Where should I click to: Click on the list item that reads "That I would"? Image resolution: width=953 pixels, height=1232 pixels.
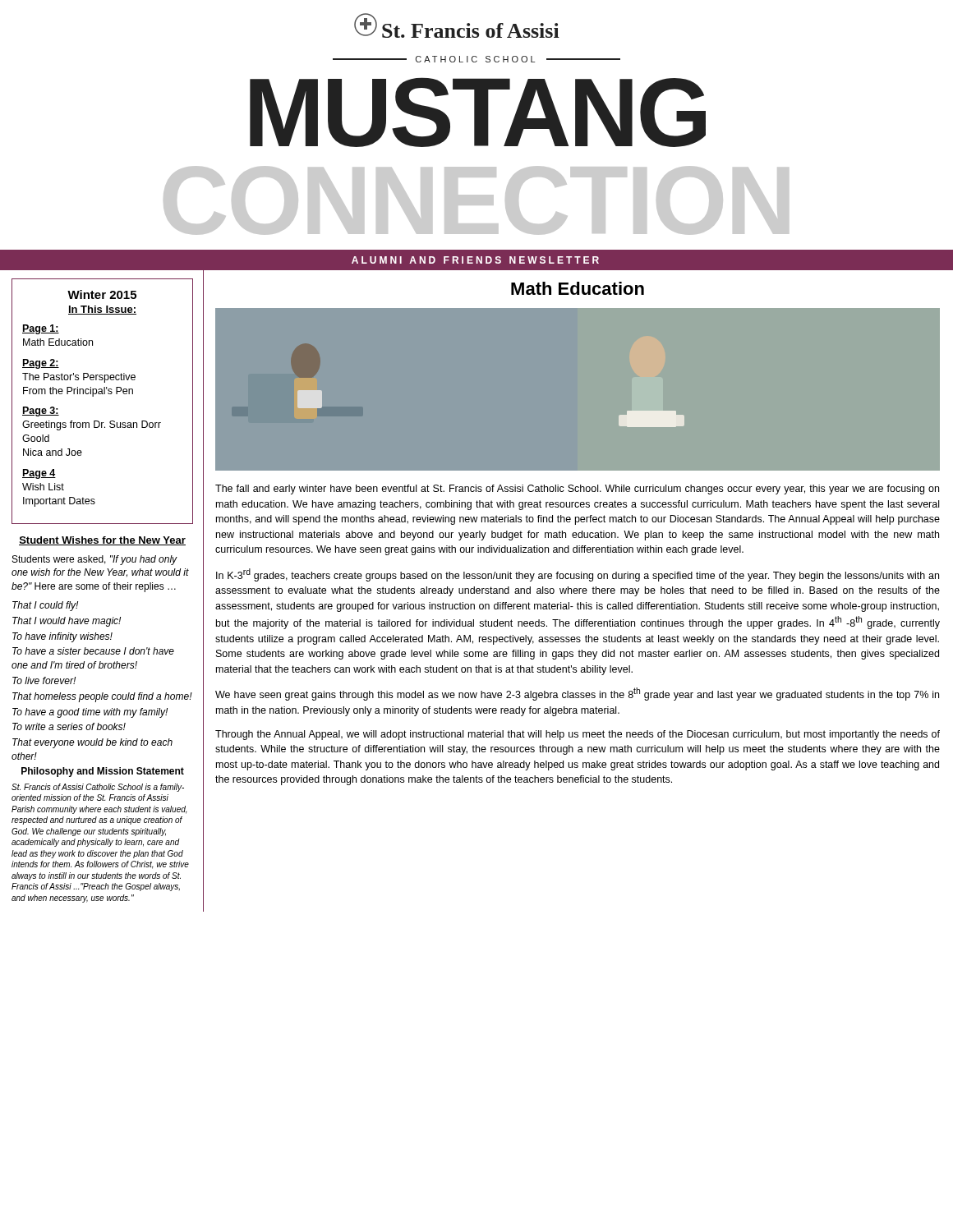(x=66, y=621)
